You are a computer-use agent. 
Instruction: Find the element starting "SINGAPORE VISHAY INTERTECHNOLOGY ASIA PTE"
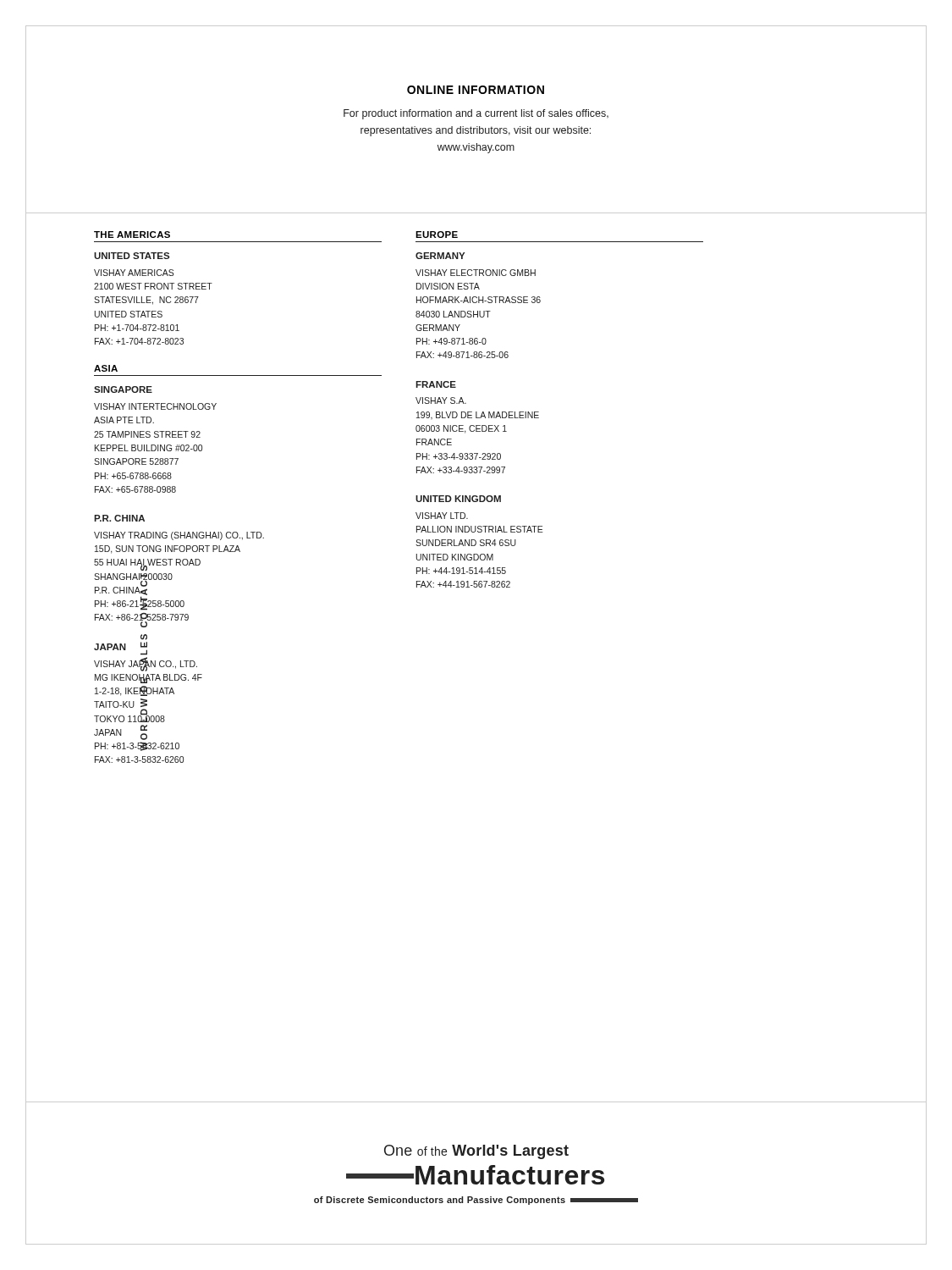coord(123,389)
